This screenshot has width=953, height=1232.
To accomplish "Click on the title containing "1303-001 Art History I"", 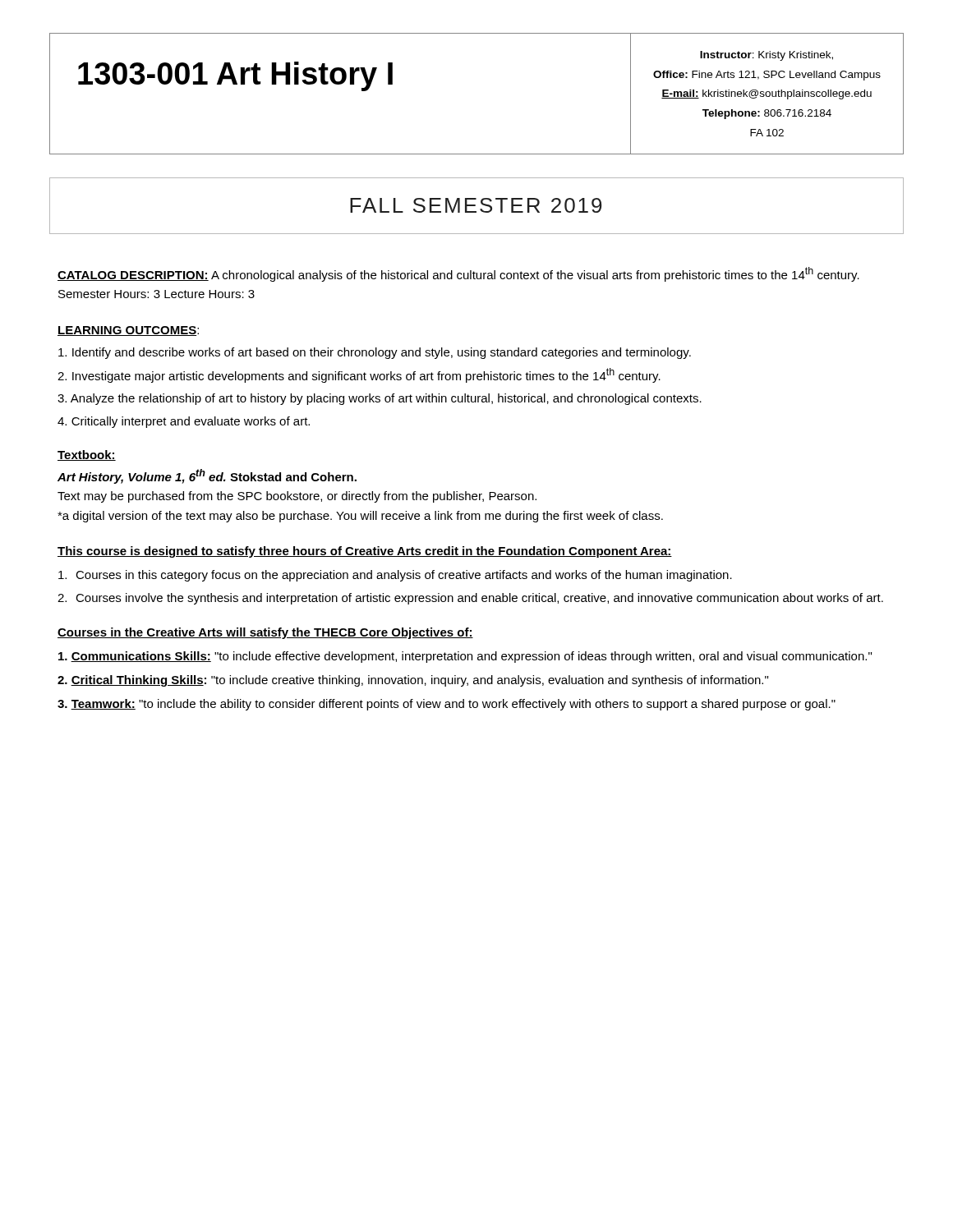I will (235, 74).
